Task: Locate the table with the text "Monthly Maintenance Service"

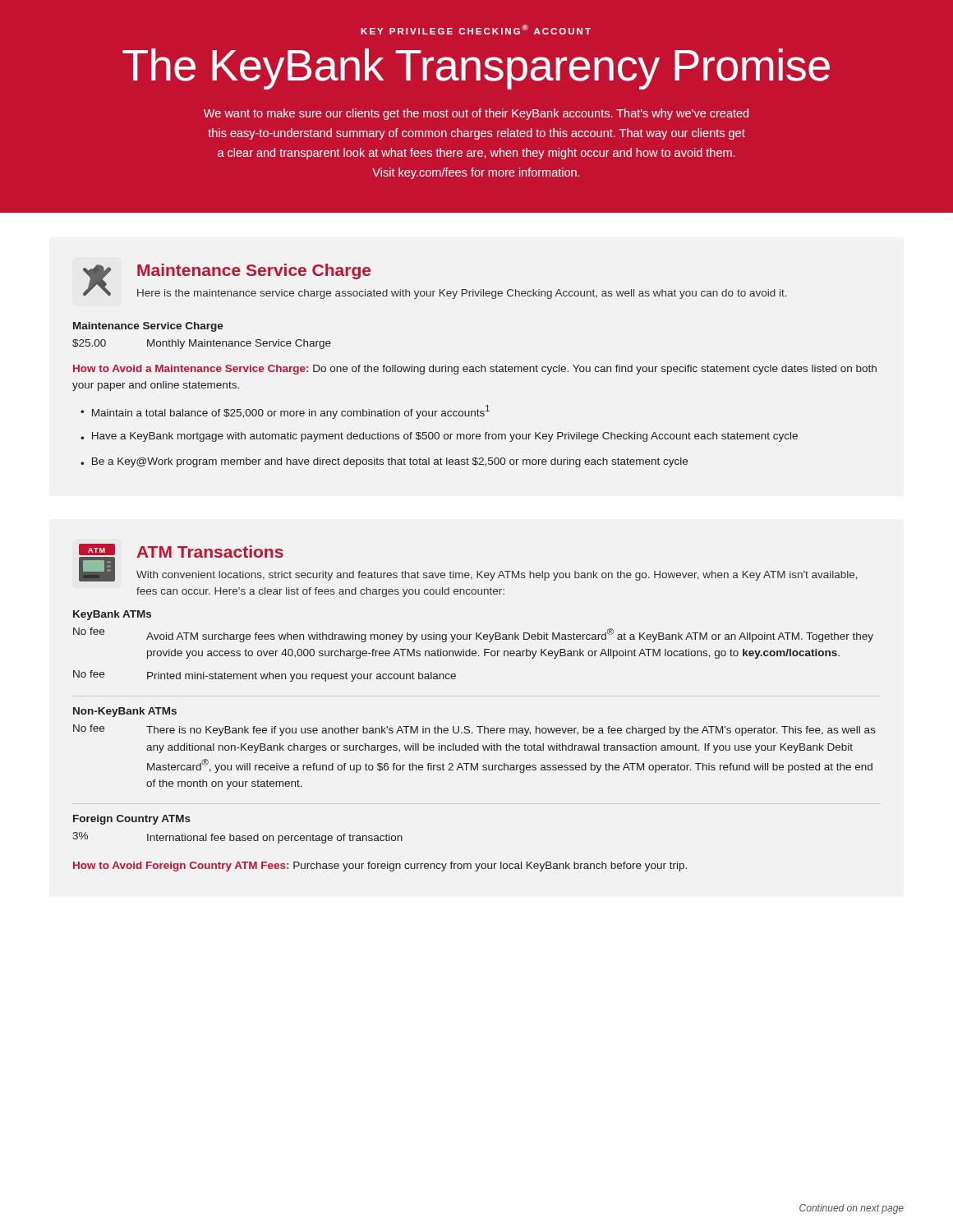Action: pos(476,334)
